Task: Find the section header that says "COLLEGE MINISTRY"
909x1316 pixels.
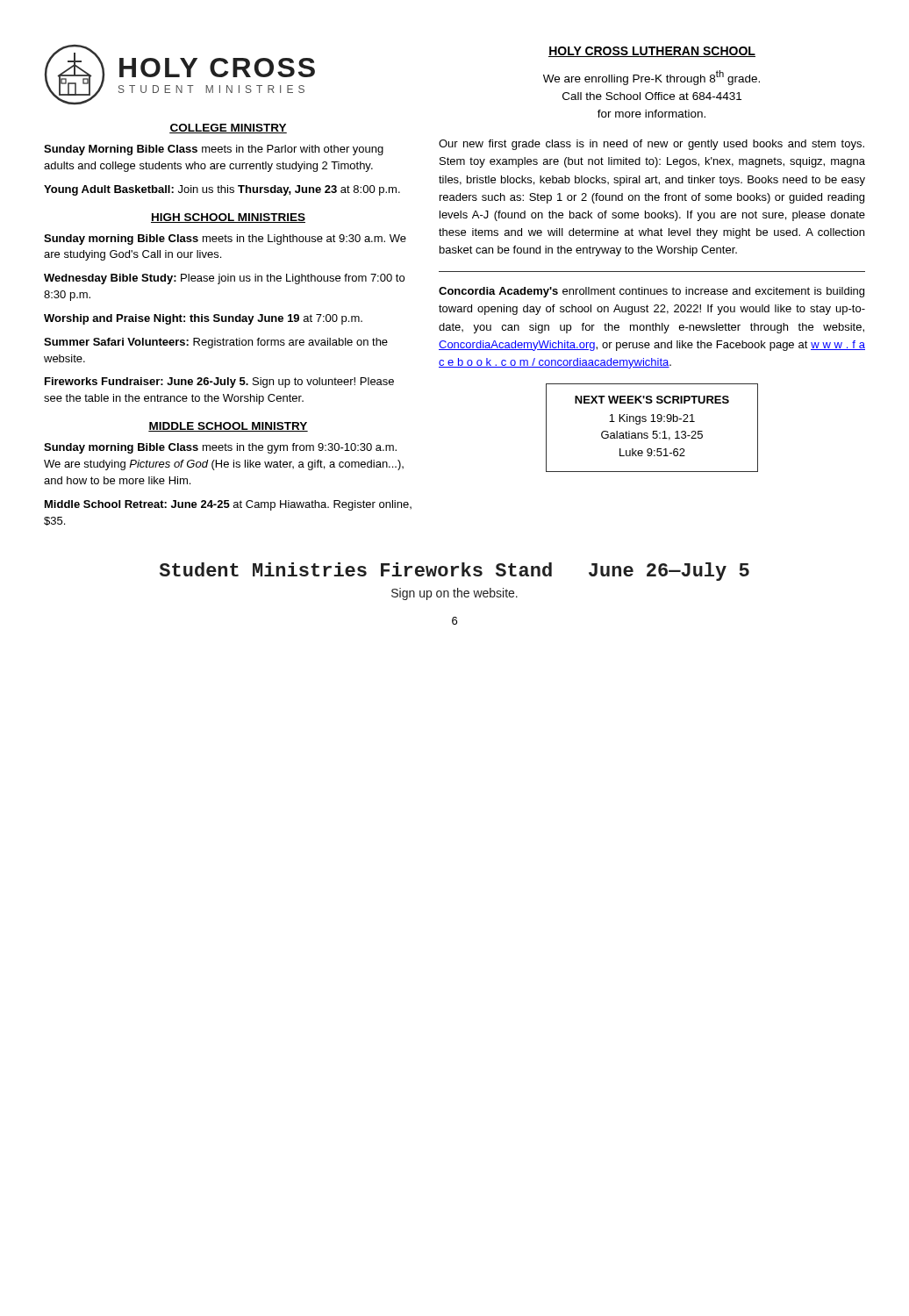Action: coord(228,128)
